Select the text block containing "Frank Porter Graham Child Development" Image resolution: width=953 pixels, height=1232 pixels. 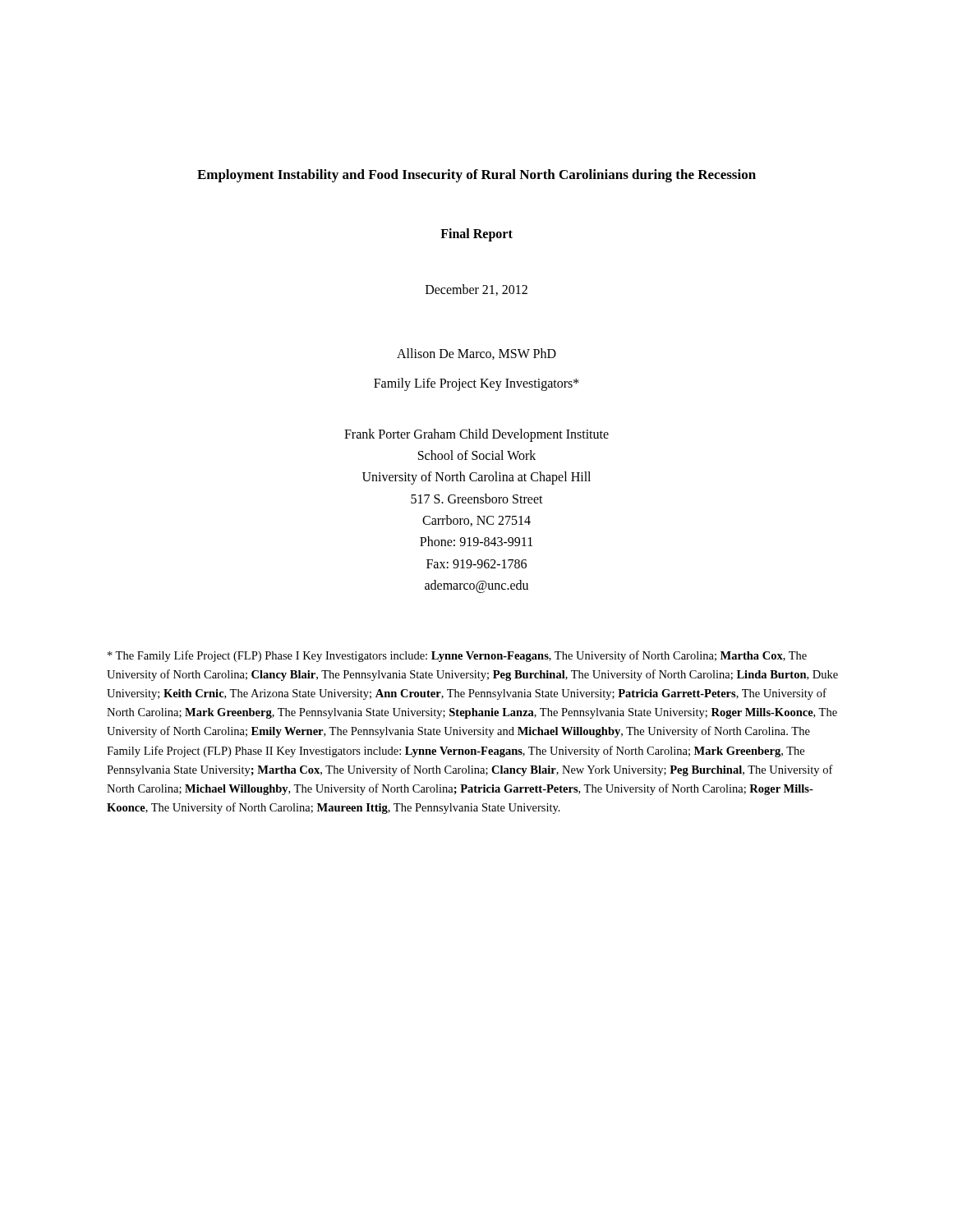(476, 509)
